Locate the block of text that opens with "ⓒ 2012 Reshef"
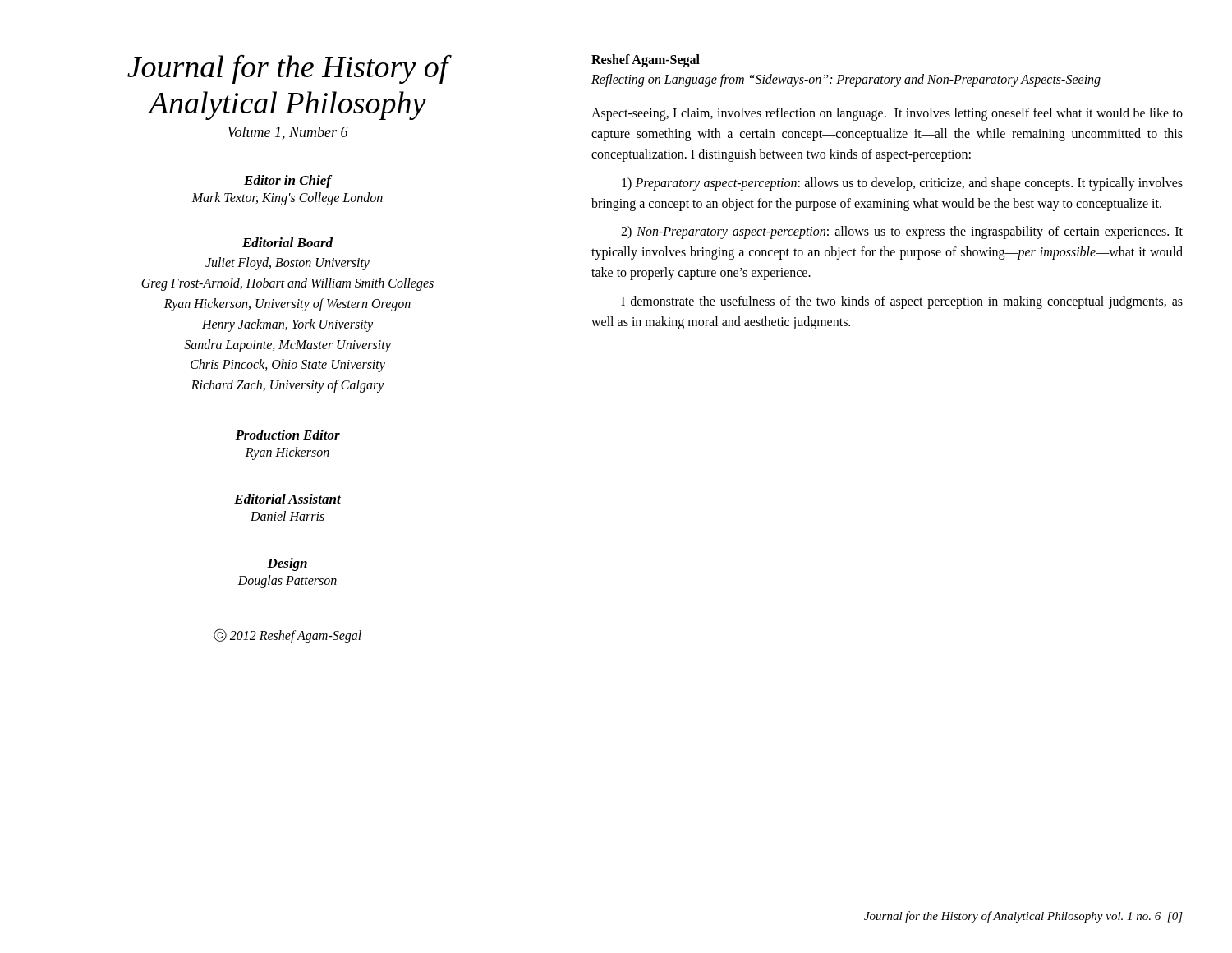Viewport: 1232px width, 953px height. pos(287,635)
